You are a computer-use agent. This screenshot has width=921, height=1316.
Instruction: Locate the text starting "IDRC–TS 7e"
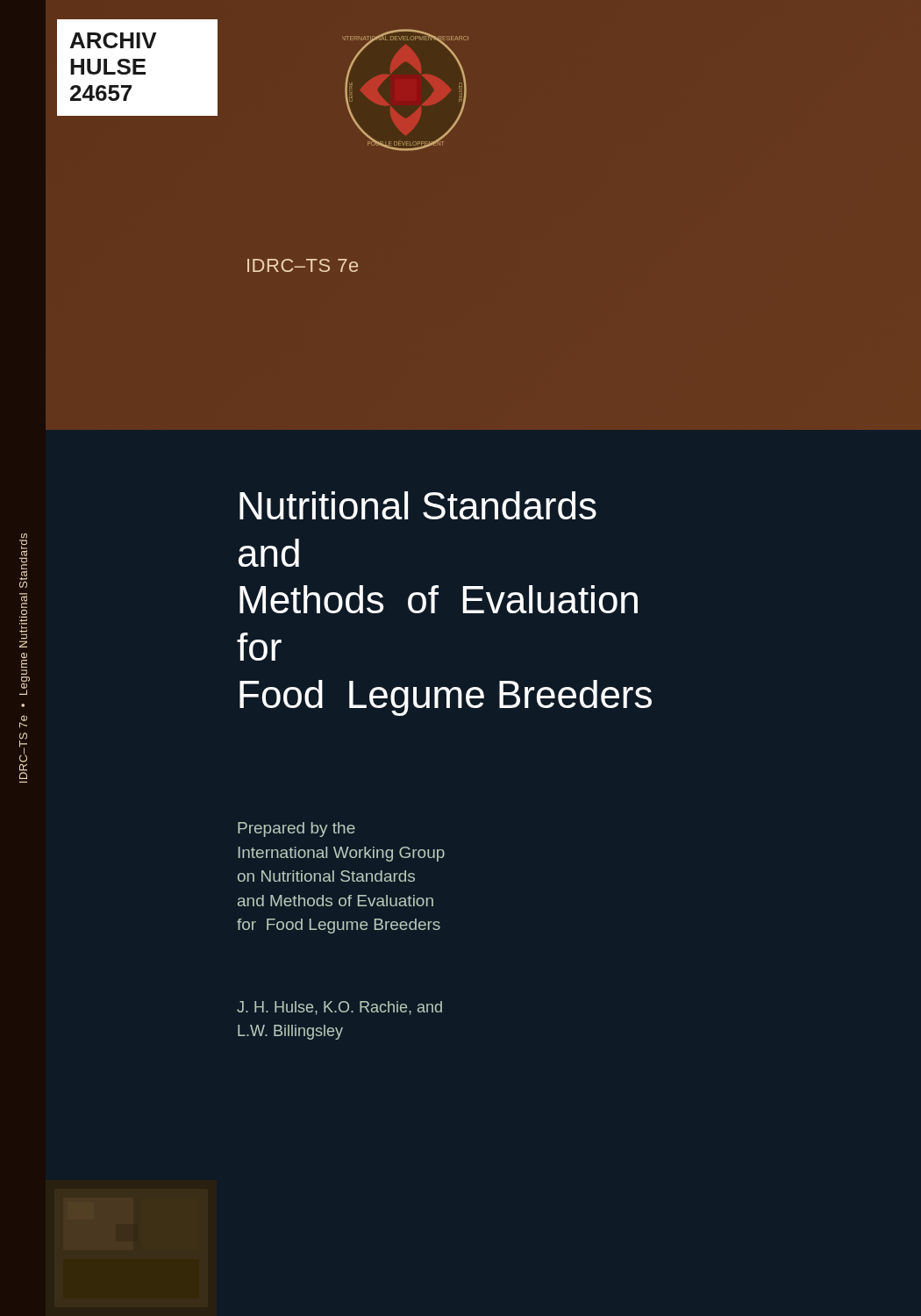coord(303,265)
